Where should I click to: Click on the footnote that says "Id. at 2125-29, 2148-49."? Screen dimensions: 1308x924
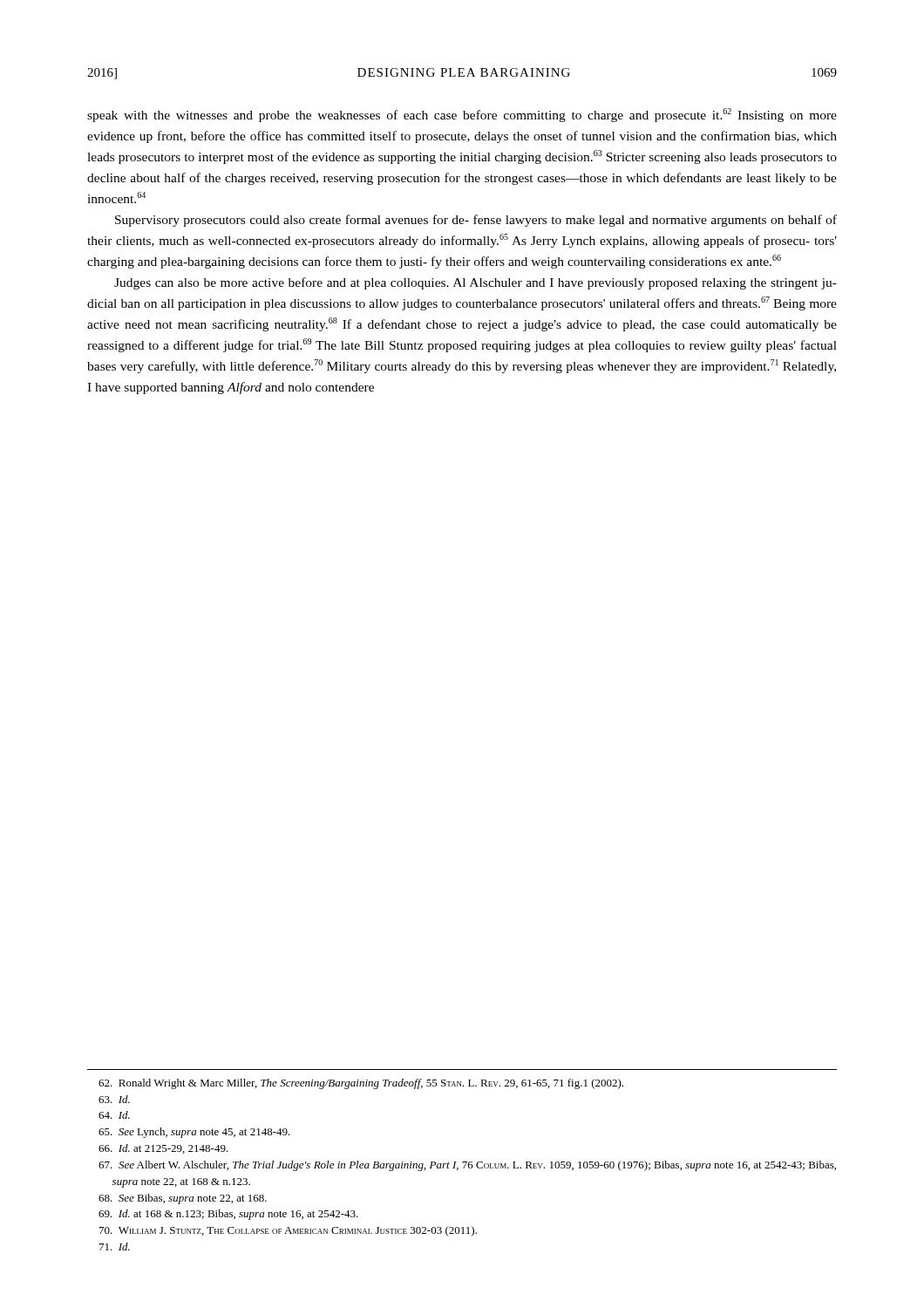click(163, 1149)
